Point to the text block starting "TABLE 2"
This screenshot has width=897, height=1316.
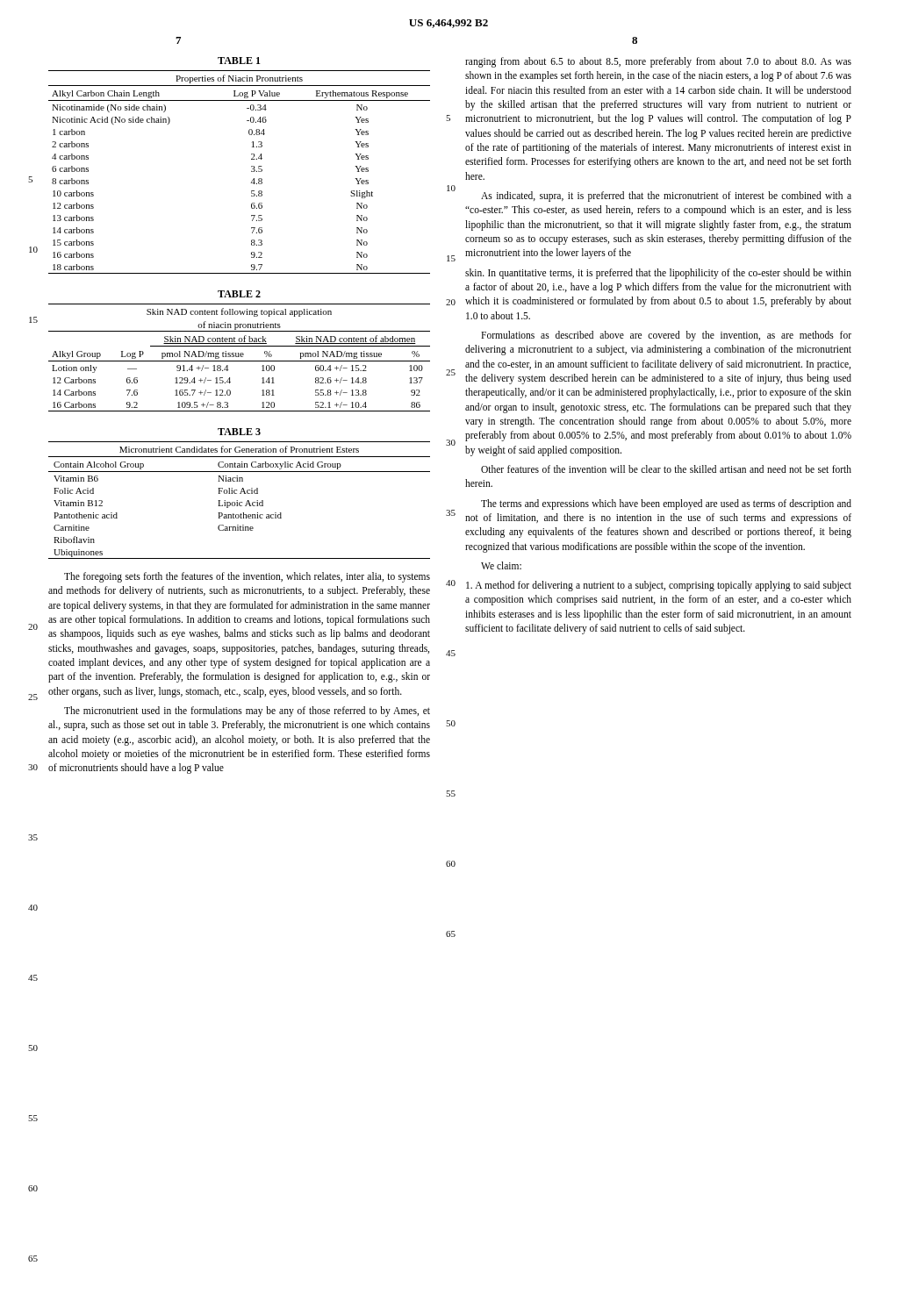(x=239, y=294)
